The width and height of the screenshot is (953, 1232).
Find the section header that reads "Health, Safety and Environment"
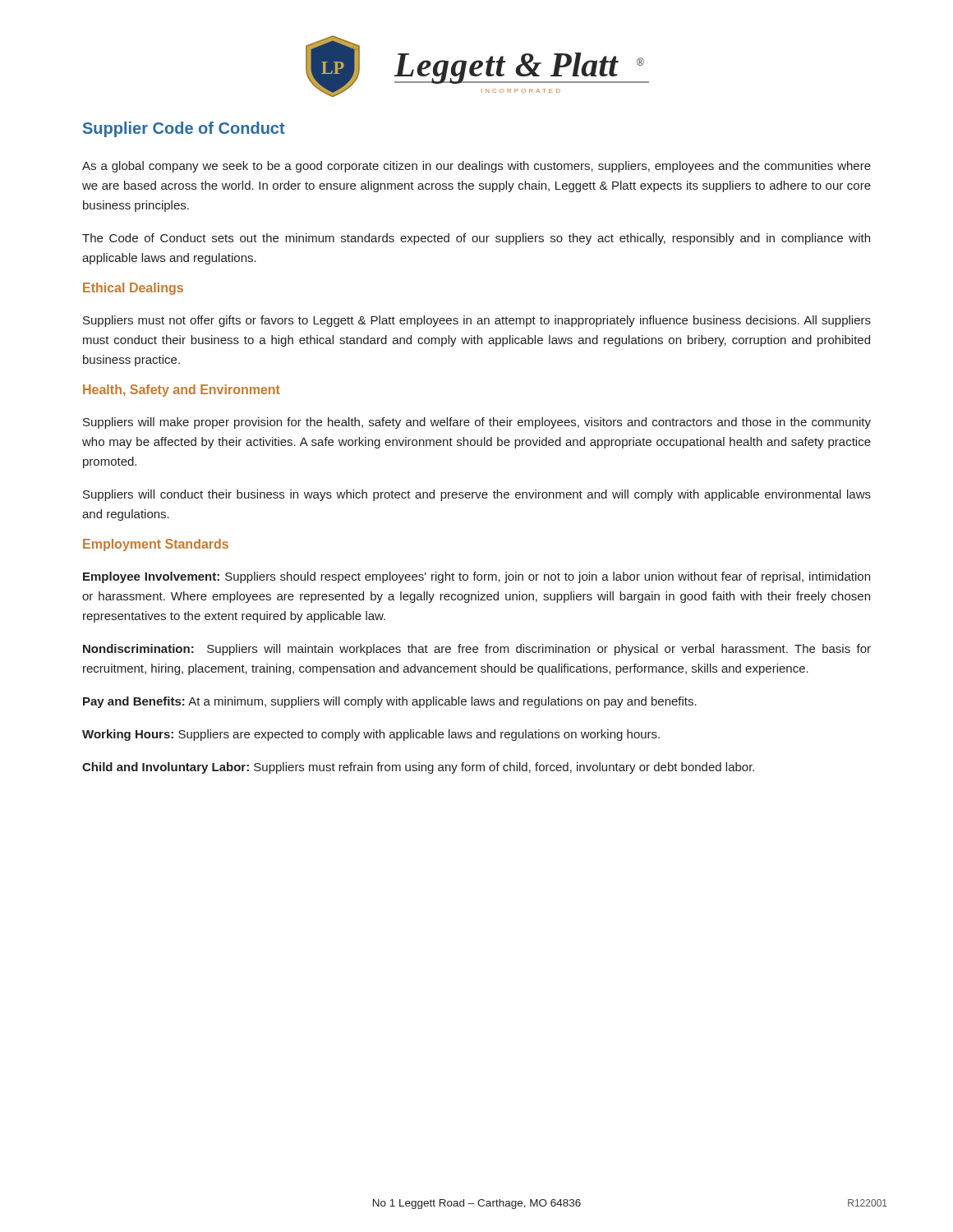[181, 390]
